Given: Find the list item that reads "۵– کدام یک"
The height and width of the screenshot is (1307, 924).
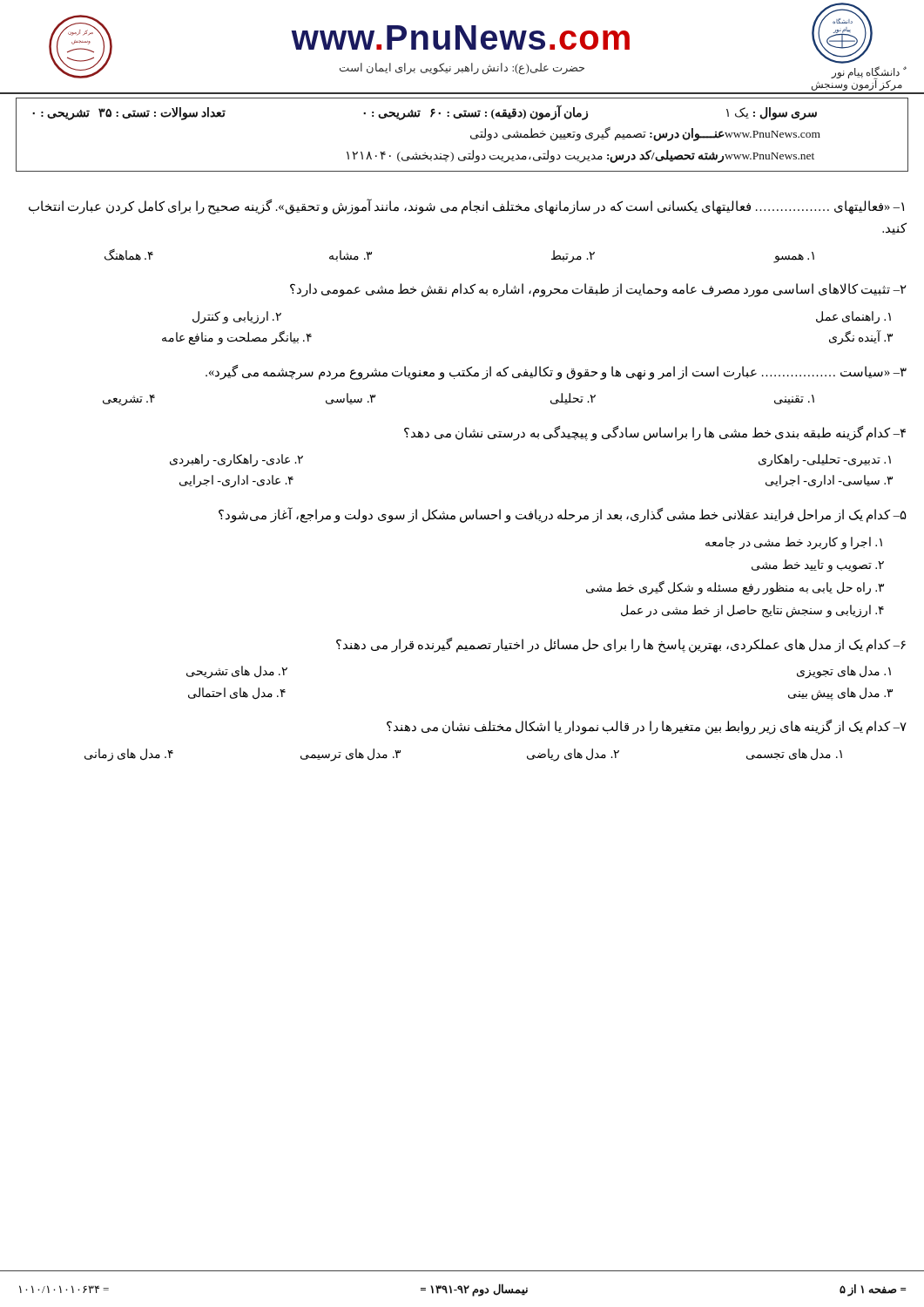Looking at the screenshot, I should [x=563, y=515].
